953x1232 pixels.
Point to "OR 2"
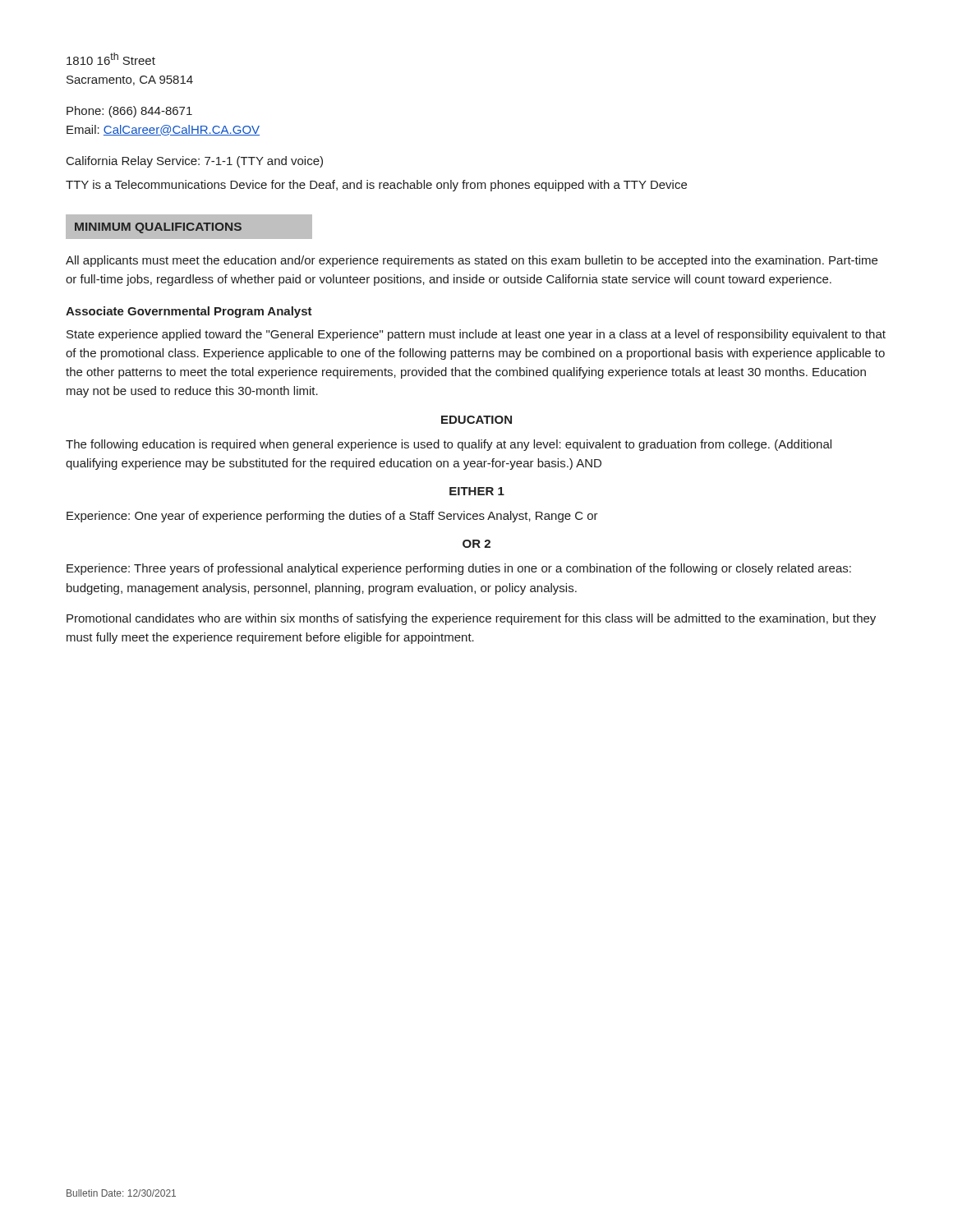tap(476, 543)
